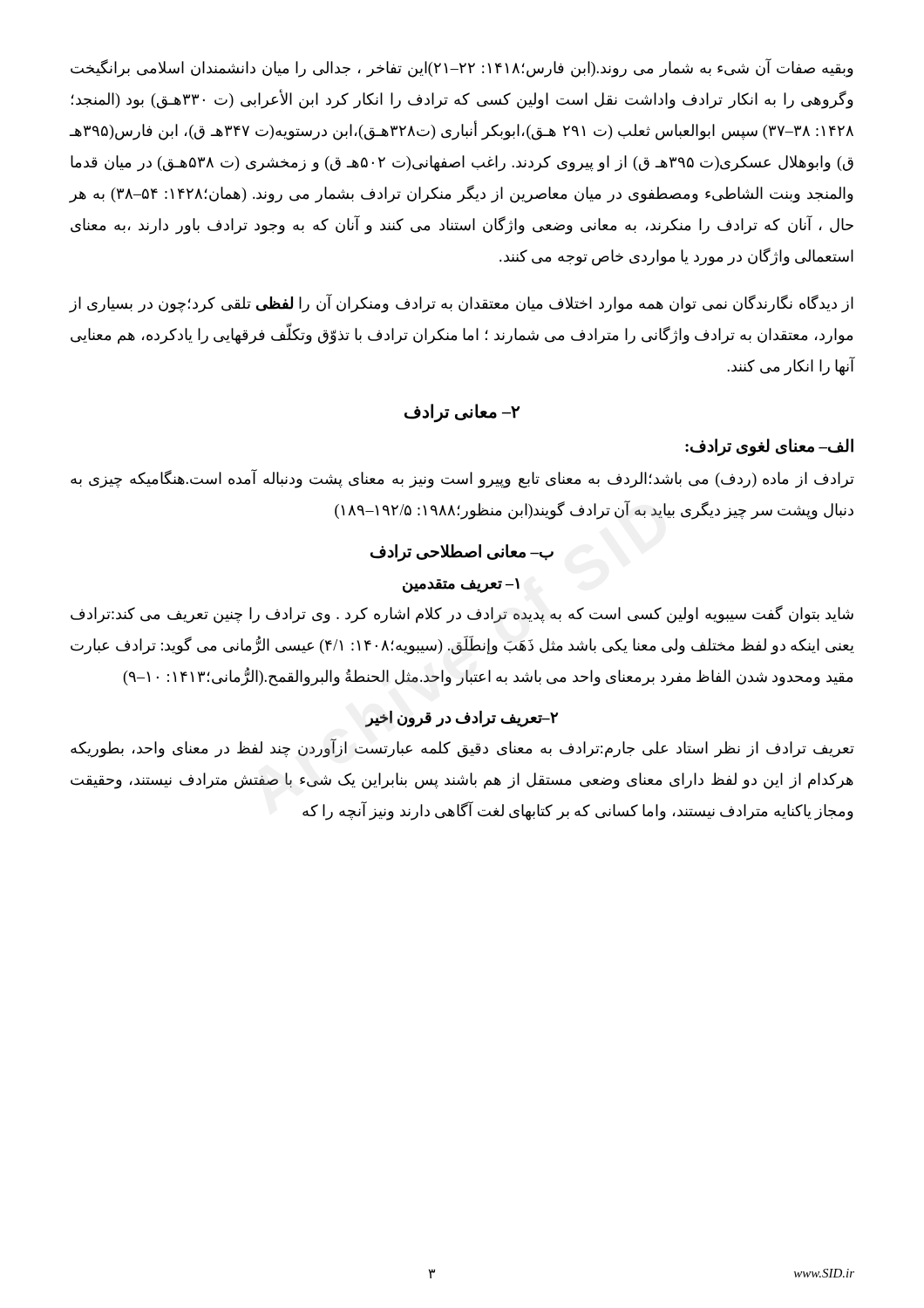Find the text block starting "وبقیه صفات آن شیء"
Viewport: 924px width, 1308px height.
pos(462,162)
